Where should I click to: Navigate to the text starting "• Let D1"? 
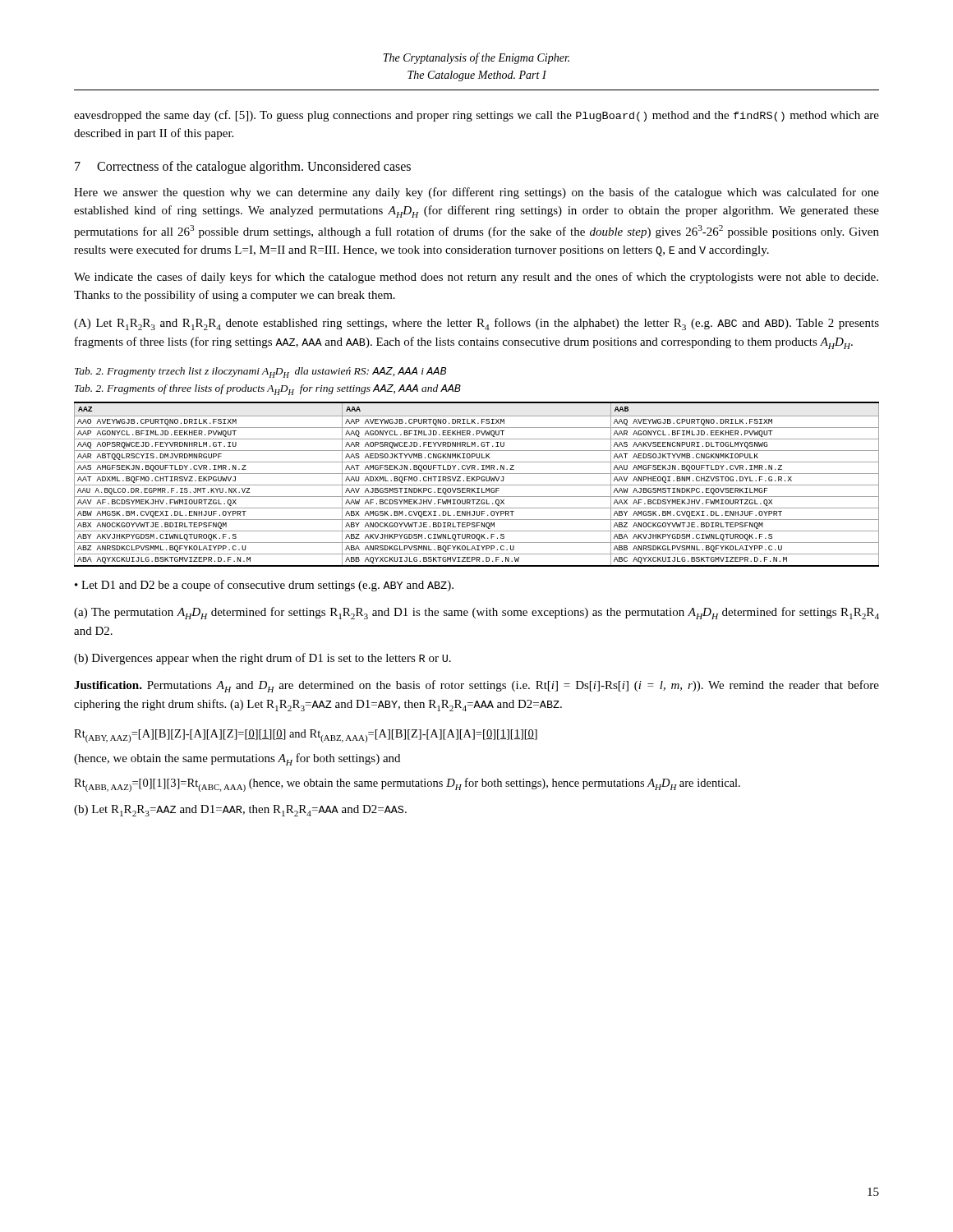coord(264,586)
